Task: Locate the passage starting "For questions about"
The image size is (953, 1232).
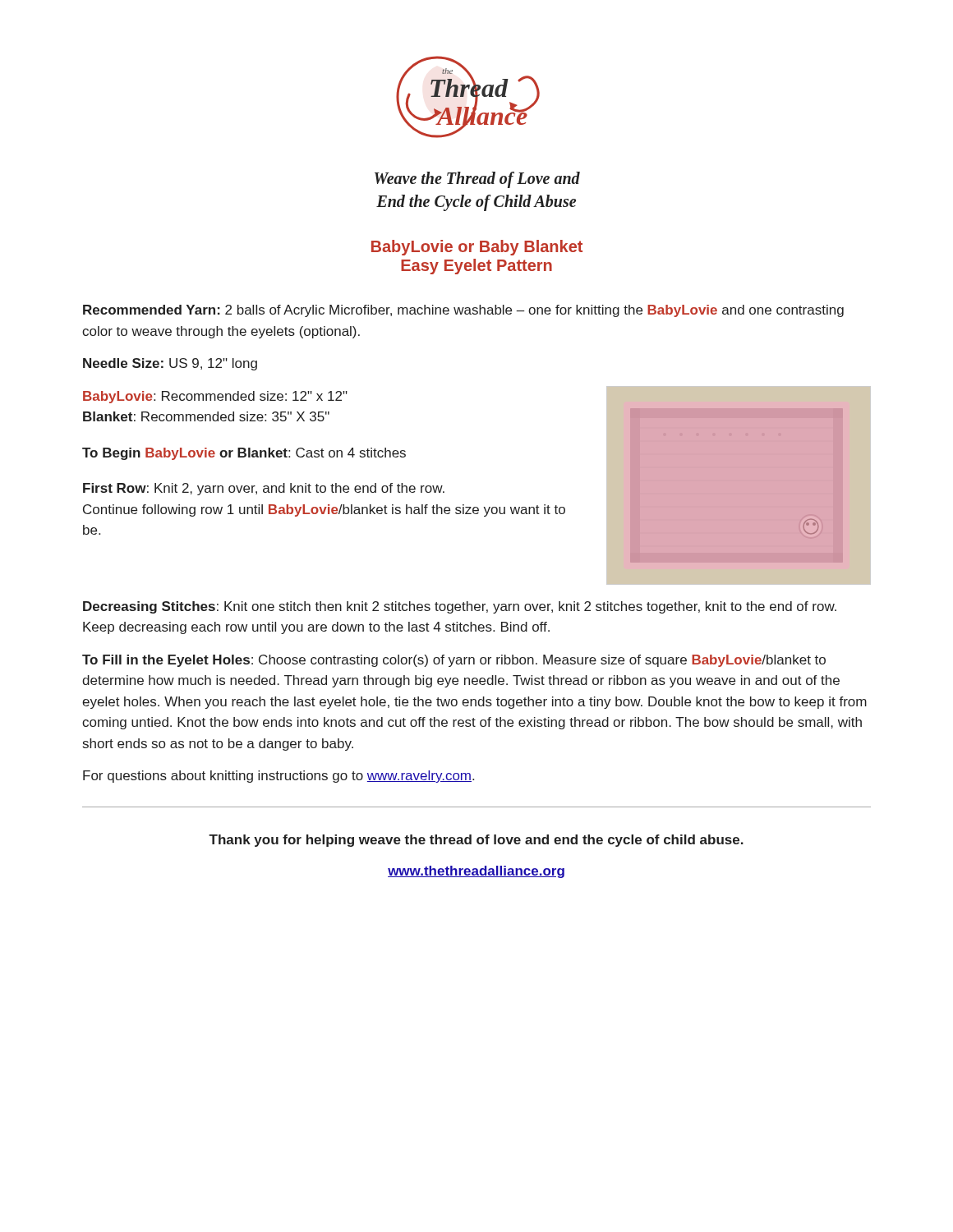Action: (279, 776)
